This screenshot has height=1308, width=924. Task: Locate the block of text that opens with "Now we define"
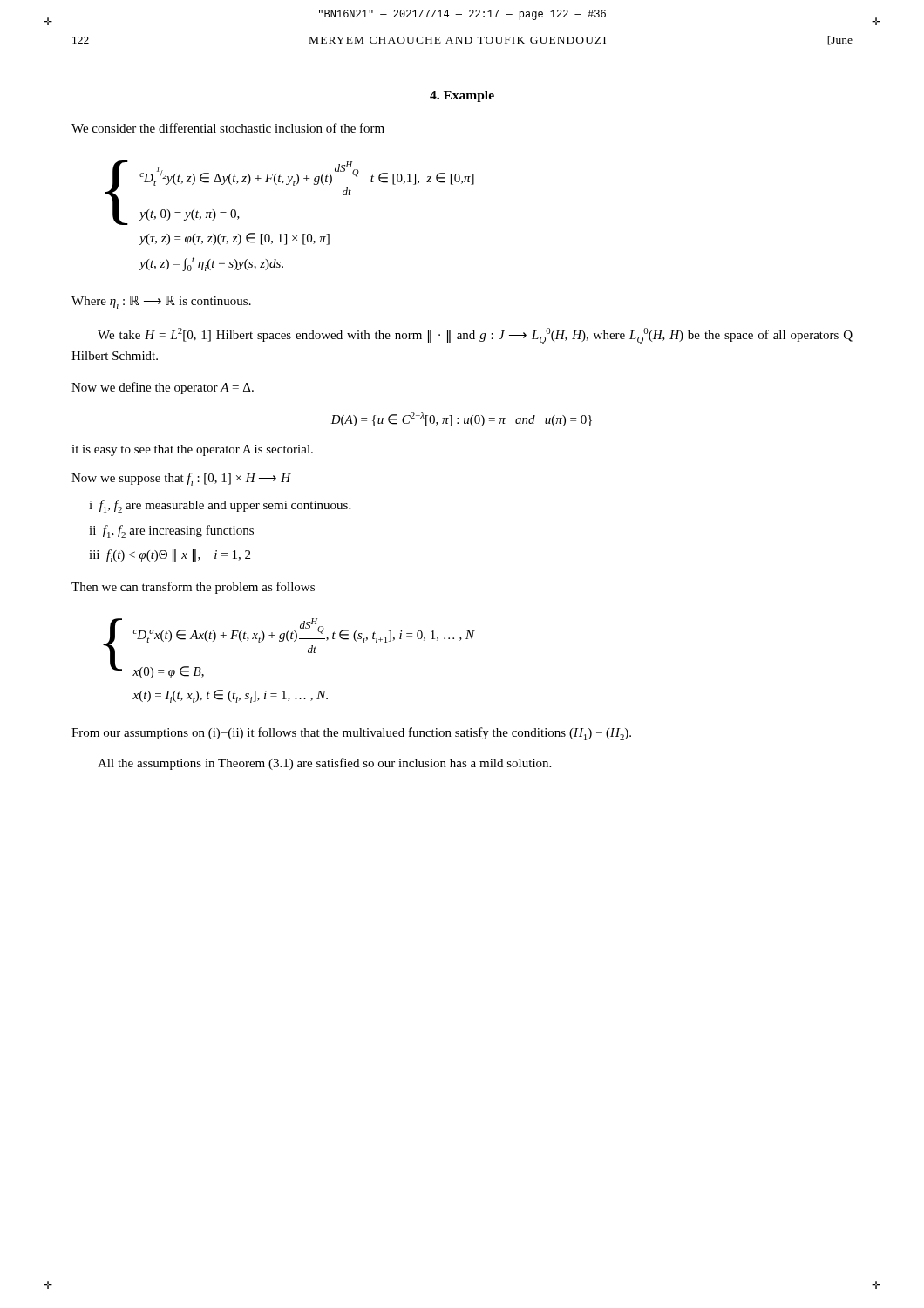163,387
